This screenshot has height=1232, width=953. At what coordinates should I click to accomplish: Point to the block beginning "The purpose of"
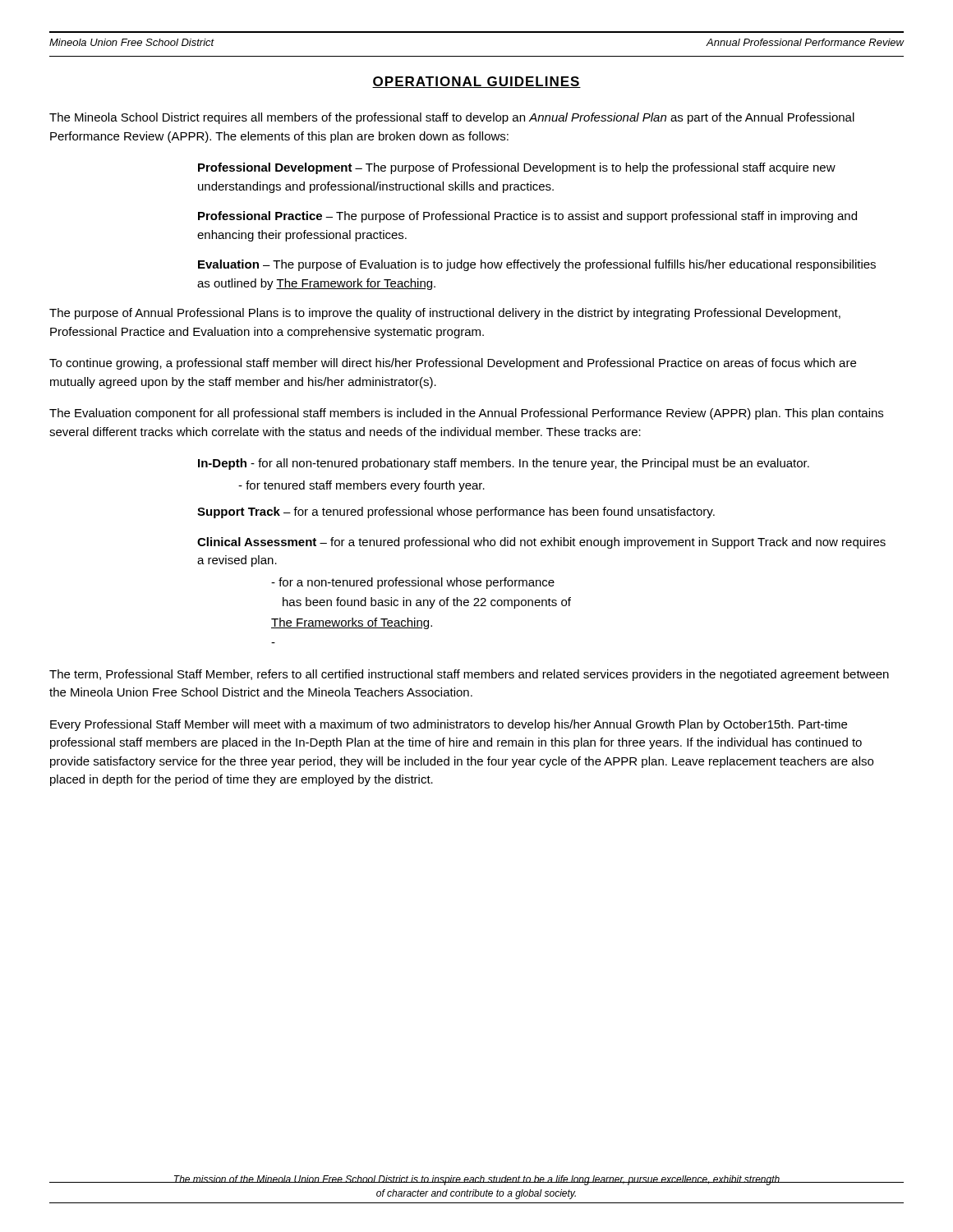tap(445, 322)
